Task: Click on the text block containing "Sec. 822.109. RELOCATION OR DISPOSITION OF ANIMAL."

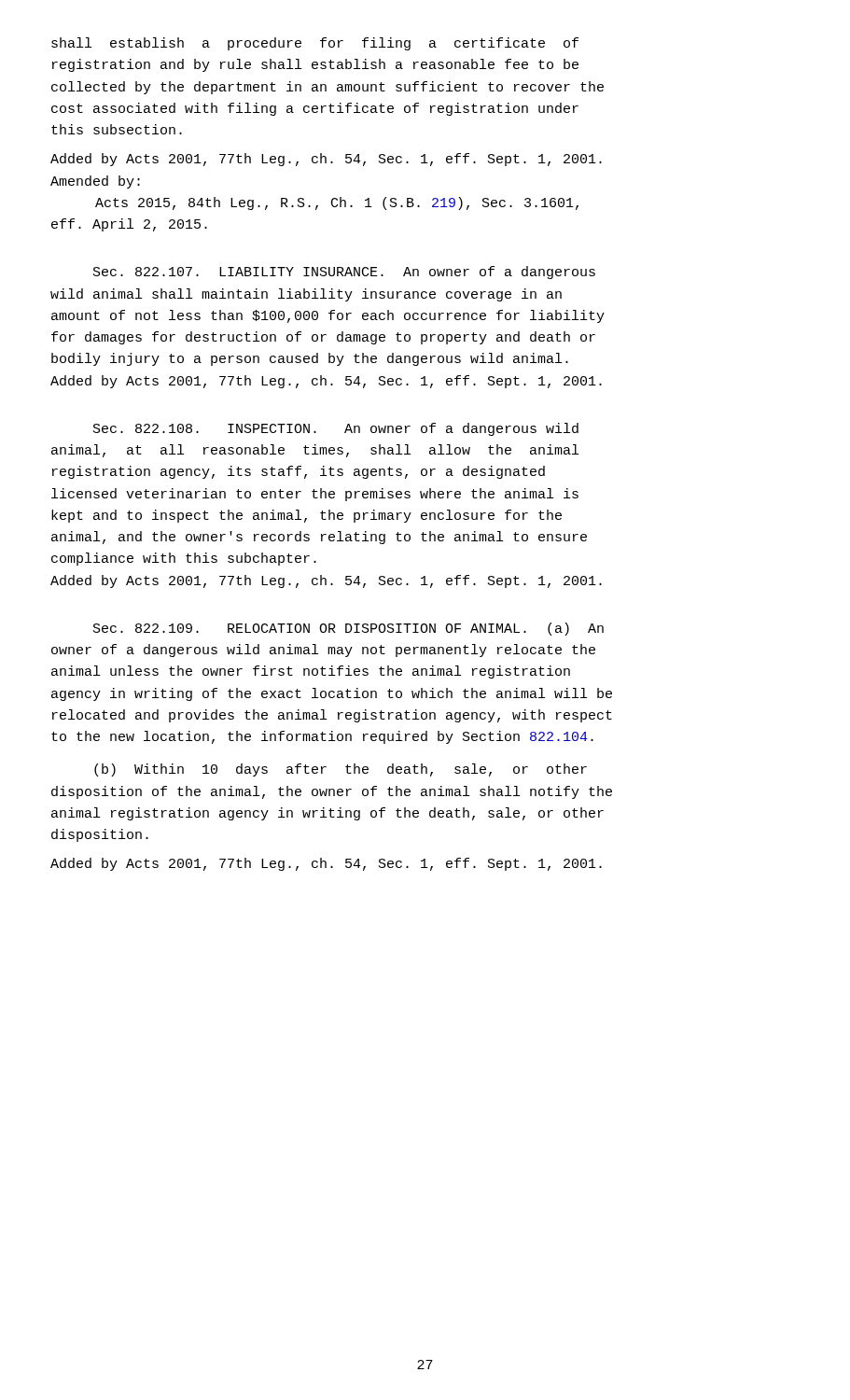Action: coord(332,684)
